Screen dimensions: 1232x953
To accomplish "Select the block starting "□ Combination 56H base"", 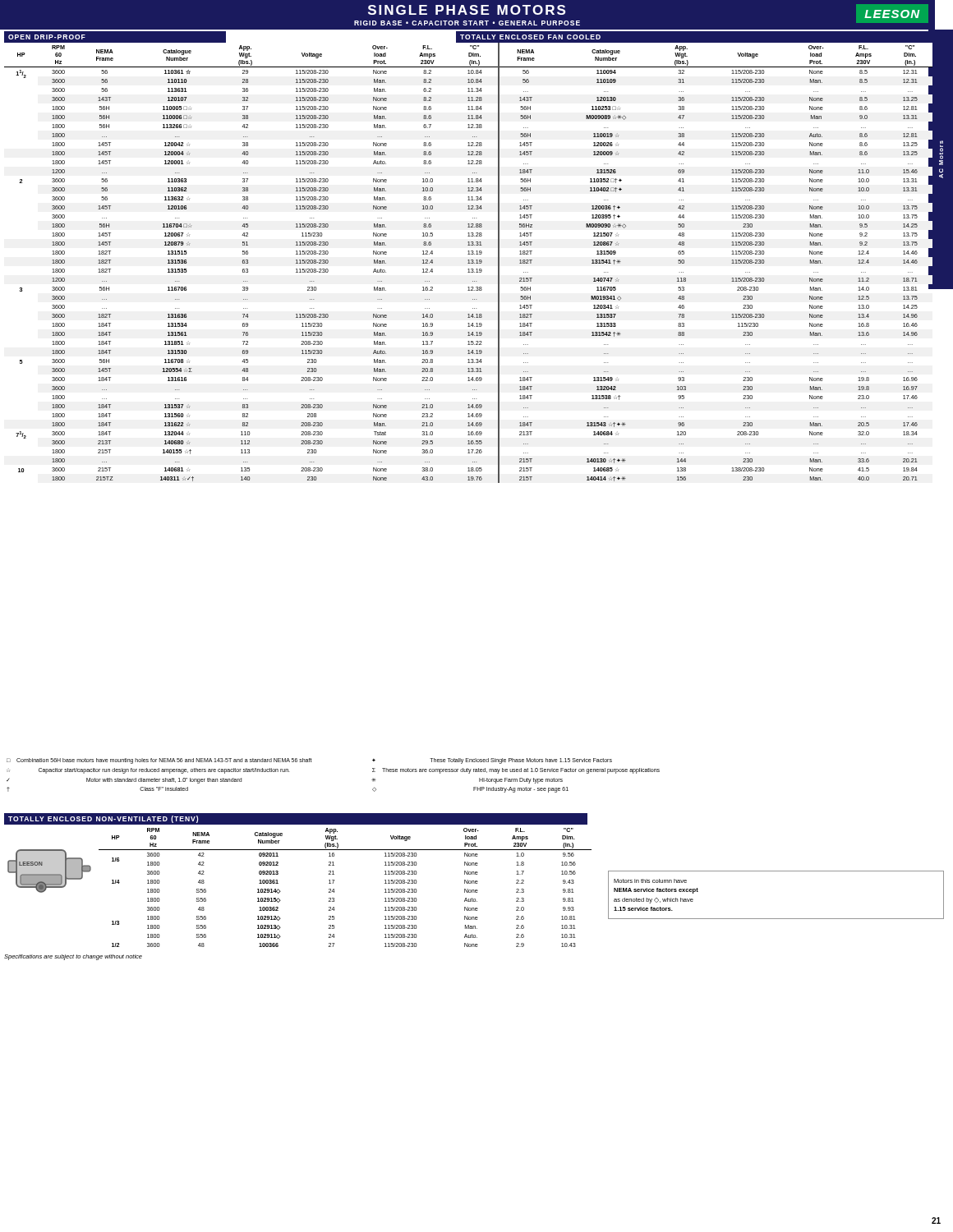I will pyautogui.click(x=159, y=775).
